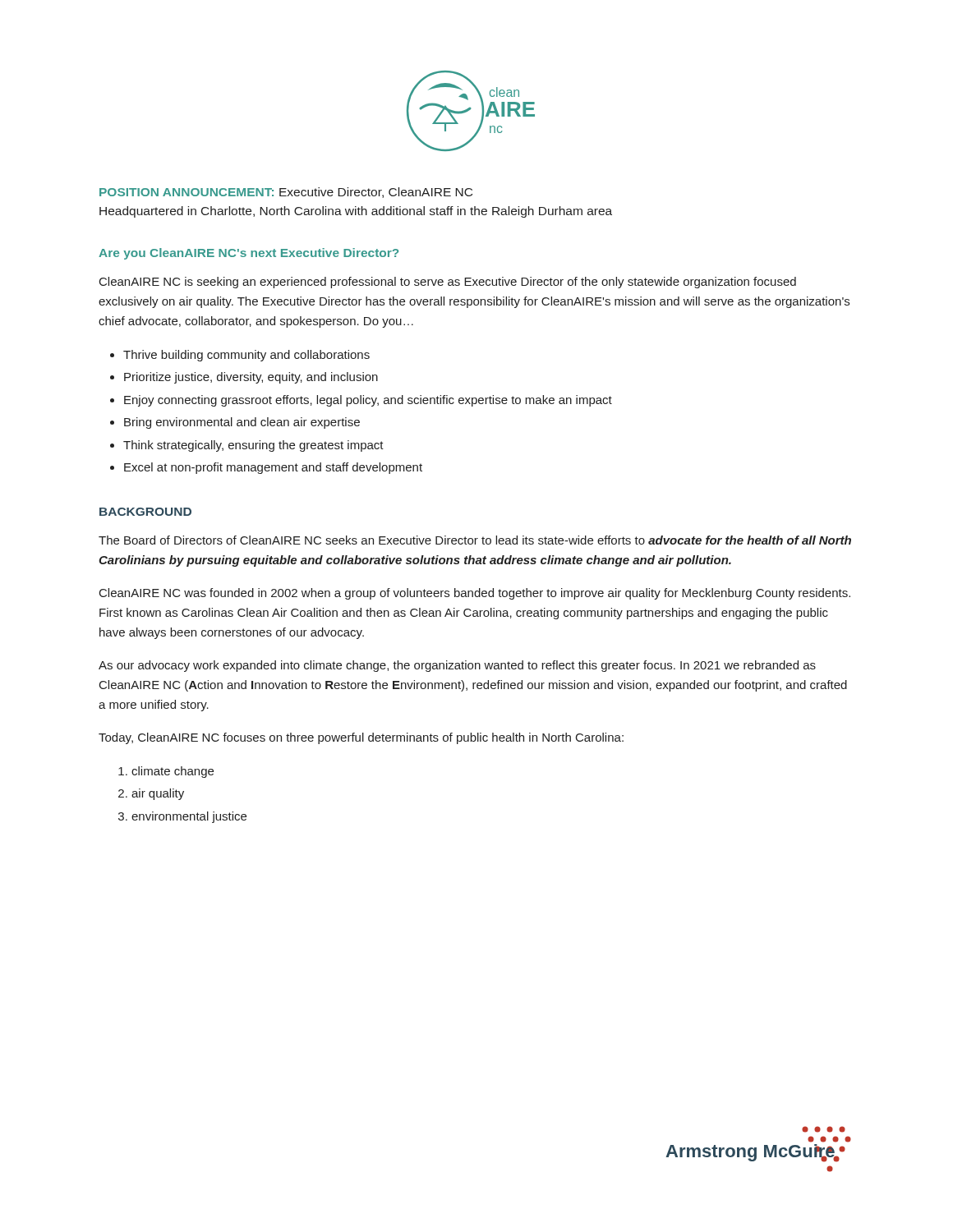The width and height of the screenshot is (953, 1232).
Task: Click on the text block starting "As our advocacy work expanded into climate change,"
Action: point(473,684)
